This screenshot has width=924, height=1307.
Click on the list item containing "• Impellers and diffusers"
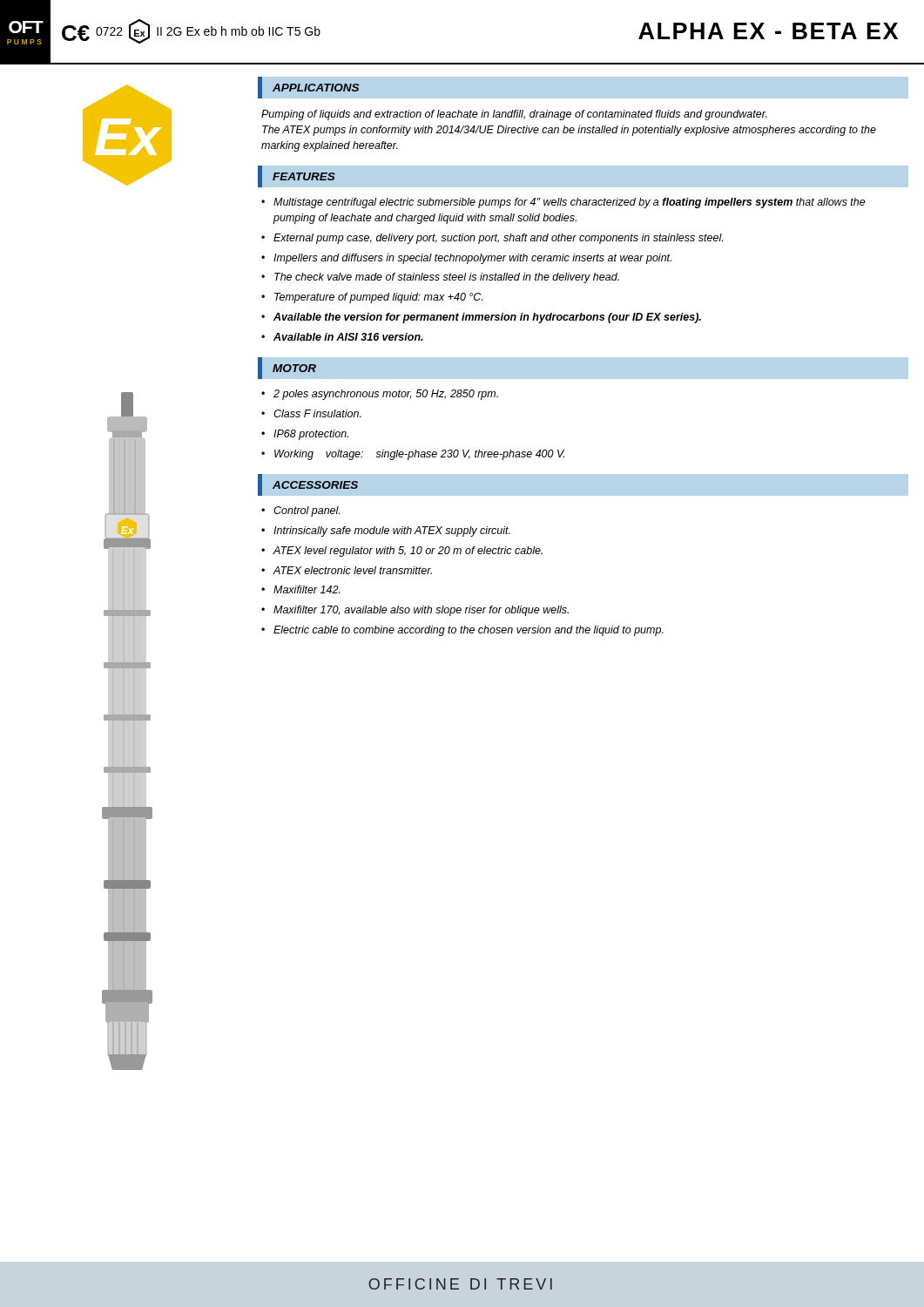467,258
